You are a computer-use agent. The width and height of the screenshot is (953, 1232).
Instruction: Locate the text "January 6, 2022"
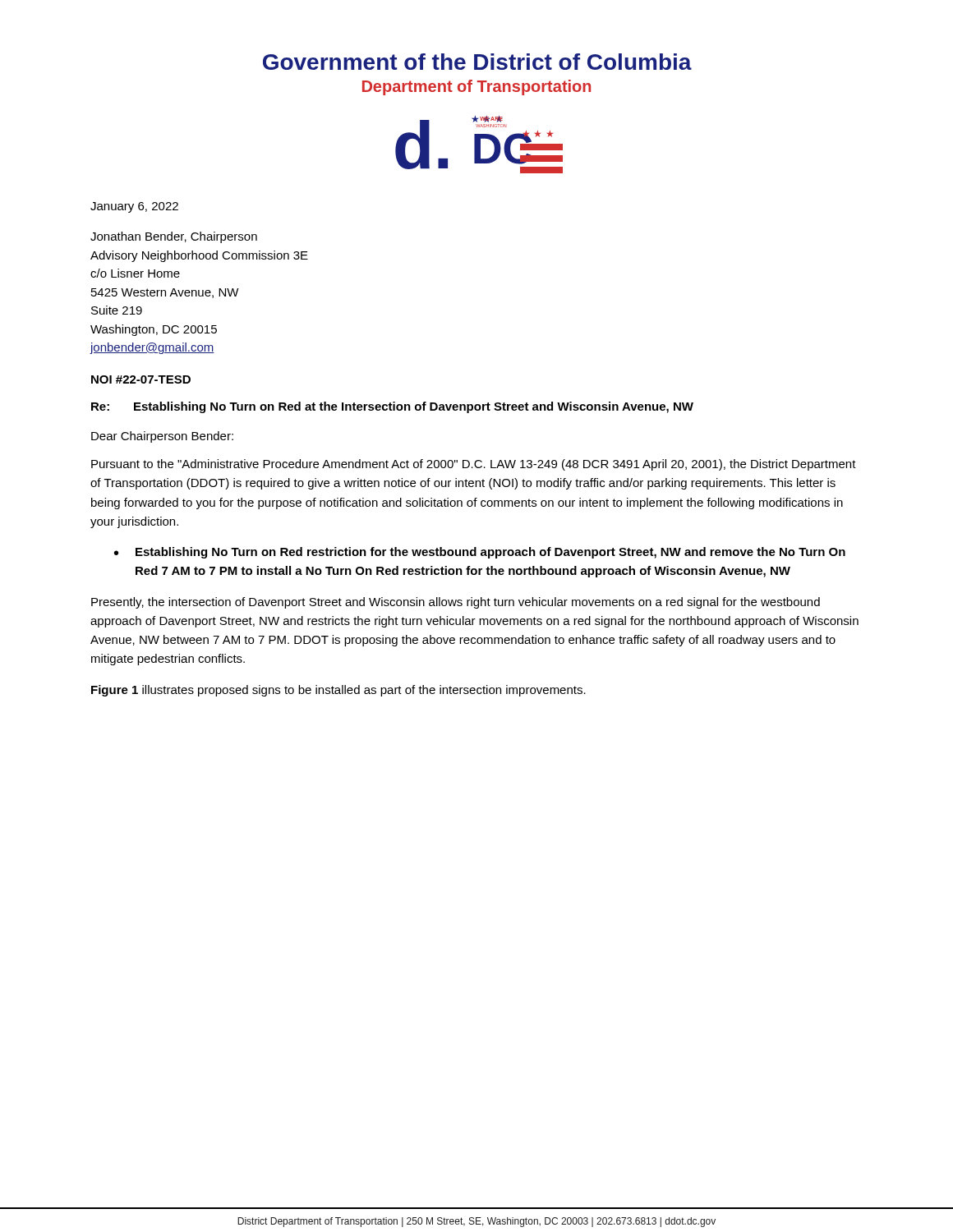coord(135,206)
